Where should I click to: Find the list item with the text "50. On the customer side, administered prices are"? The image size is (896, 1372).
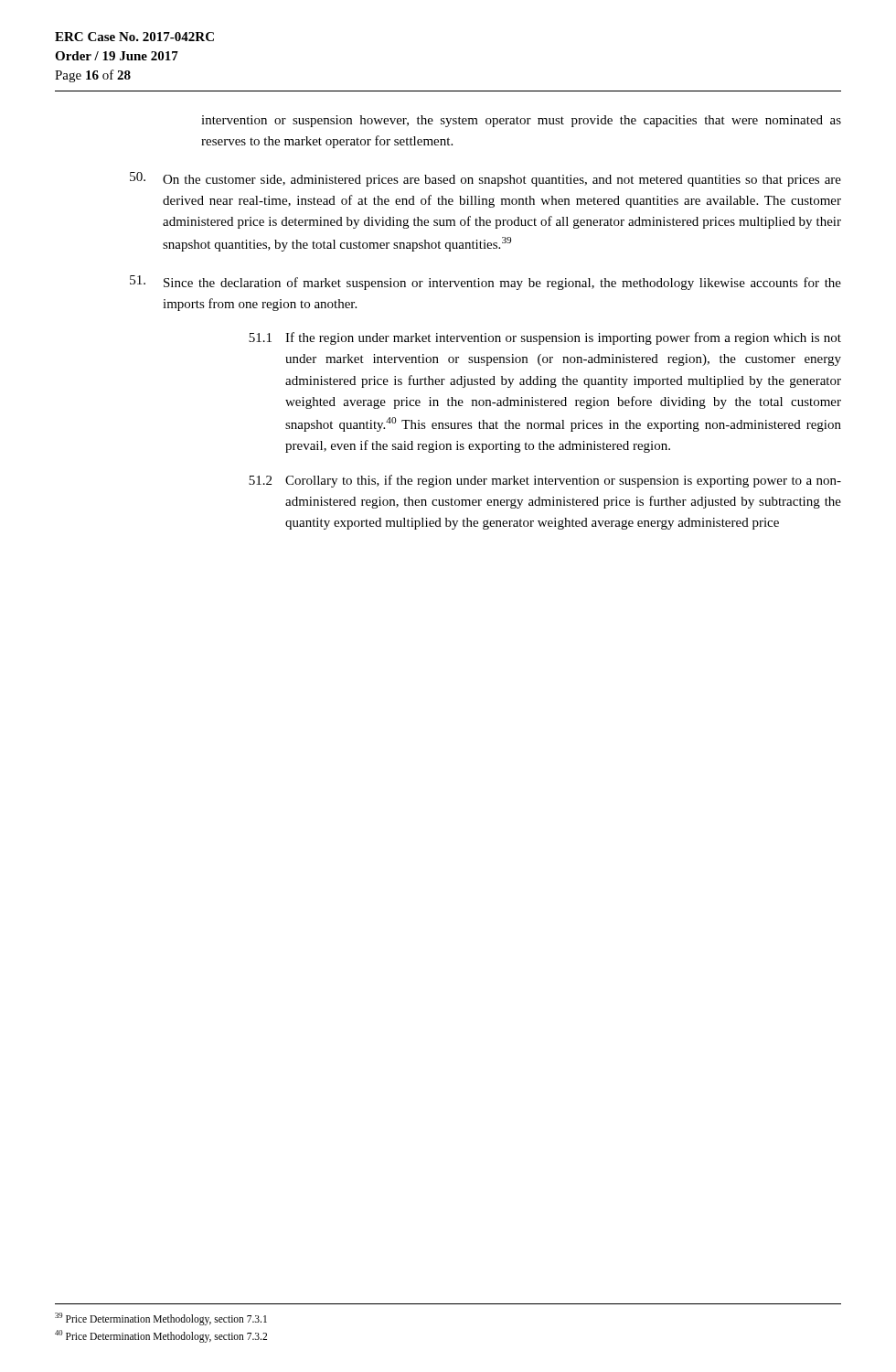click(448, 212)
